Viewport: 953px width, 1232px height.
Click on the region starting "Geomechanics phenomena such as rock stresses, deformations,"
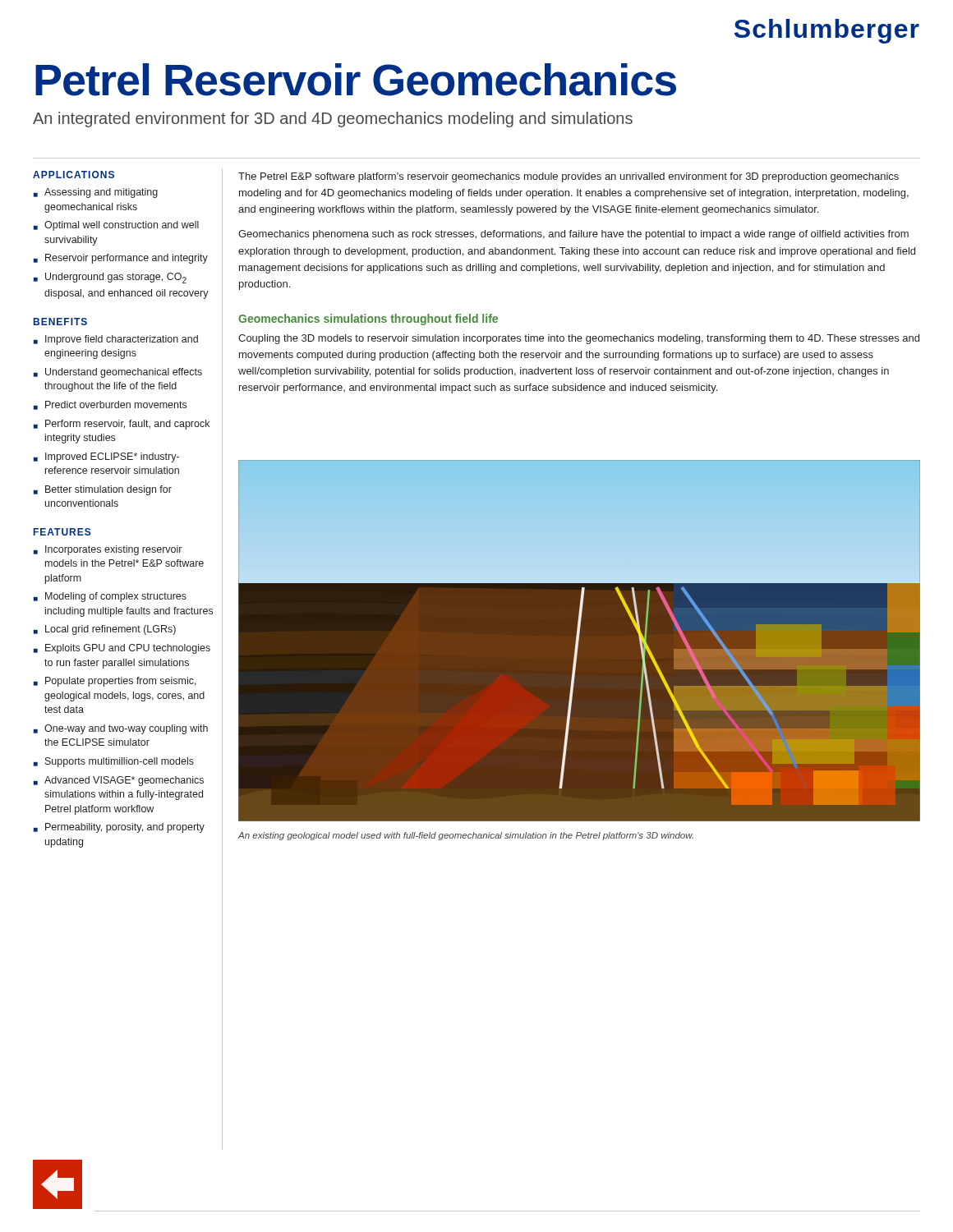click(577, 259)
